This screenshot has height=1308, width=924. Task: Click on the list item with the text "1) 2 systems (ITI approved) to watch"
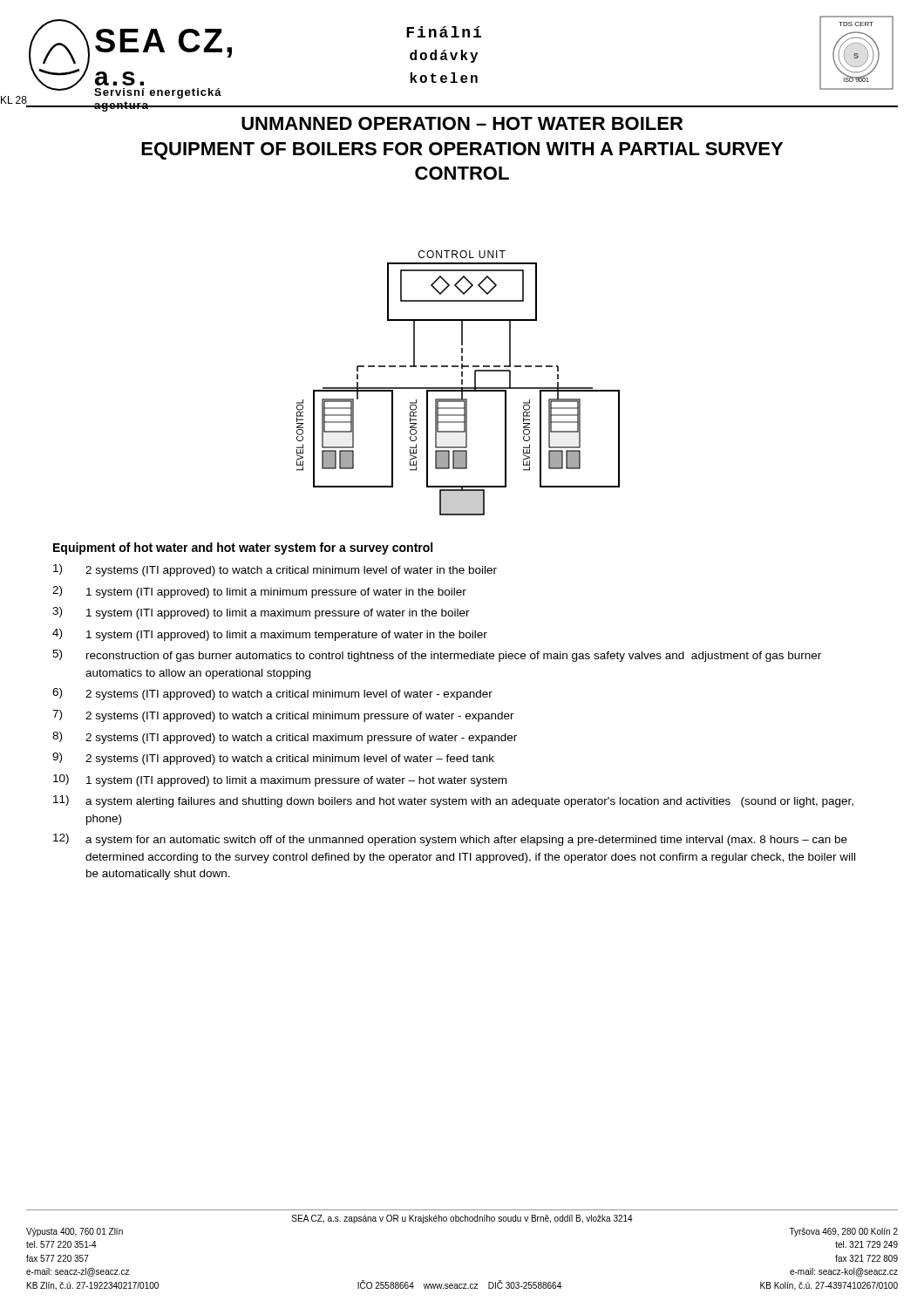(x=275, y=570)
